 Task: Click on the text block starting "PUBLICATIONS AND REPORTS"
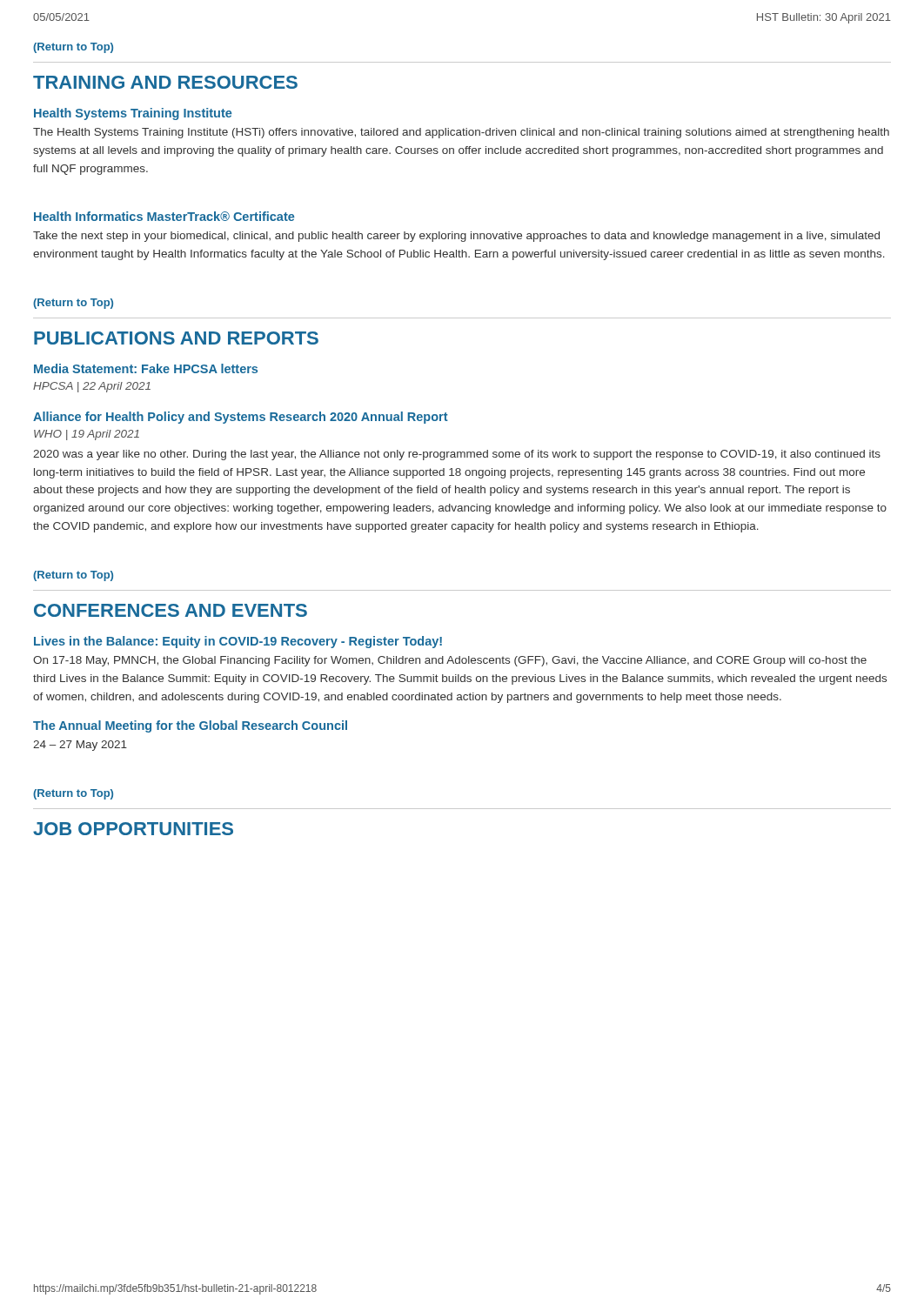(x=176, y=338)
